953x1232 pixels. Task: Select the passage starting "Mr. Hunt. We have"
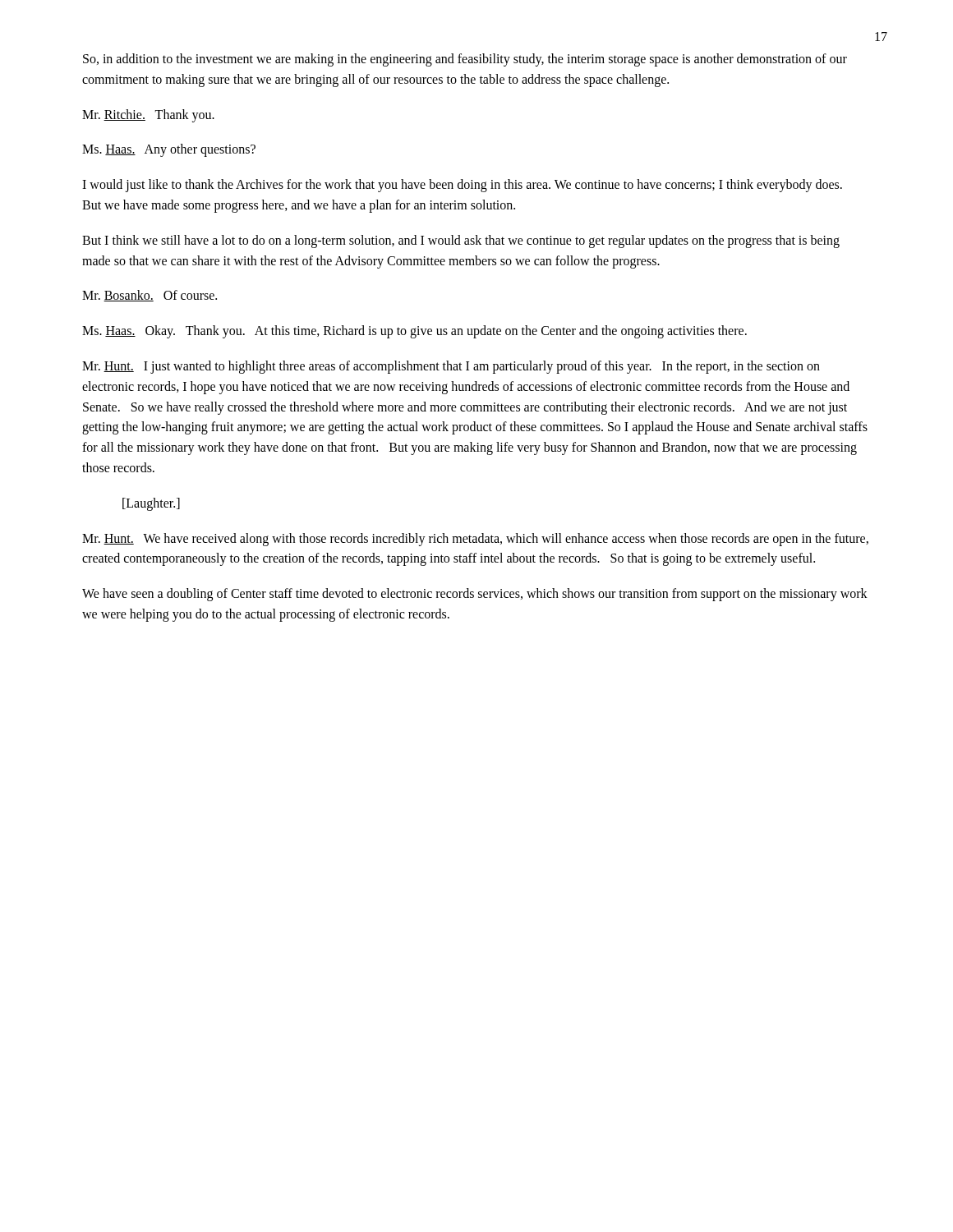pos(475,548)
